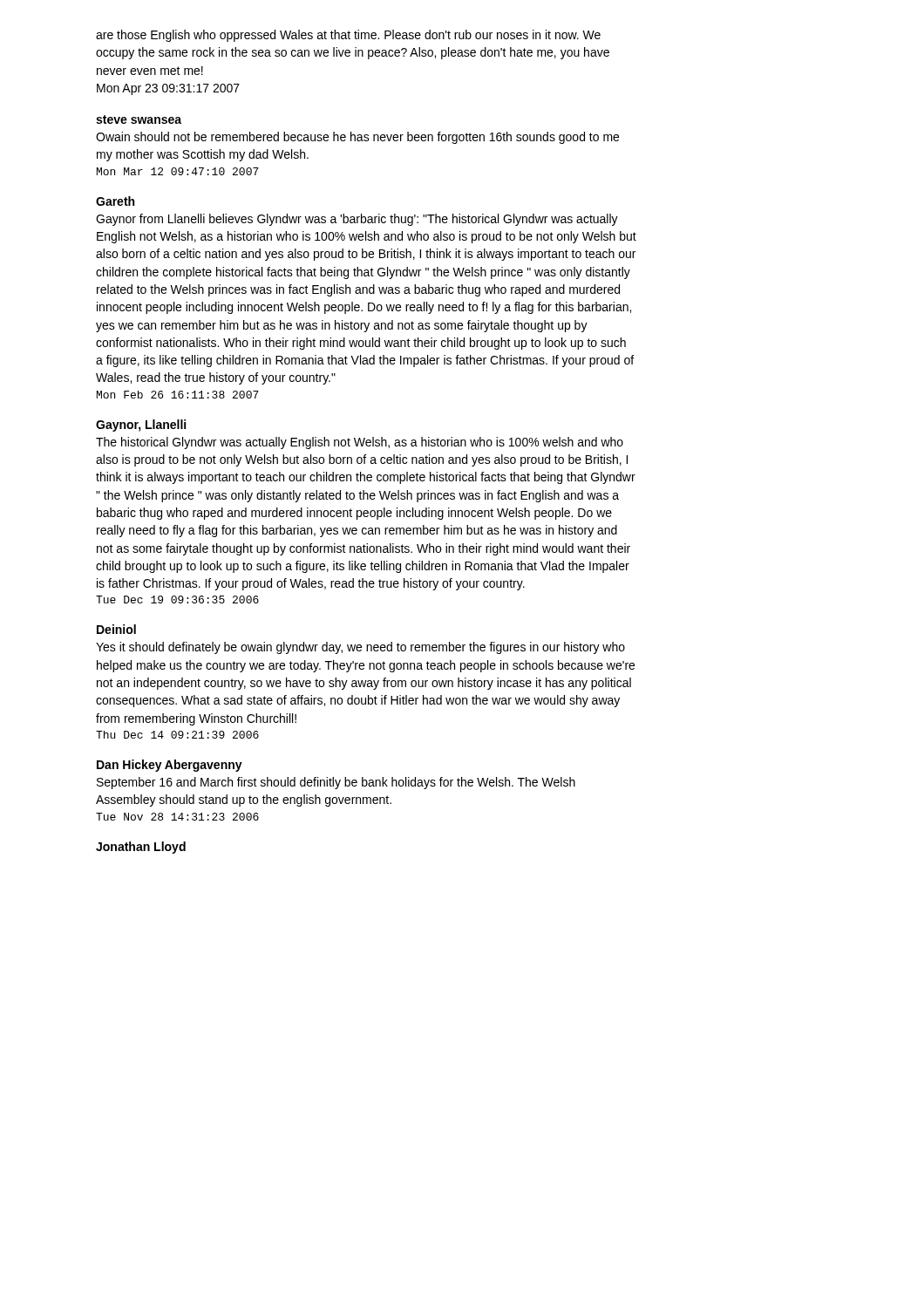The width and height of the screenshot is (924, 1308).
Task: Find the block on this page that starts "Owain should not be remembered because he"
Action: (357, 138)
